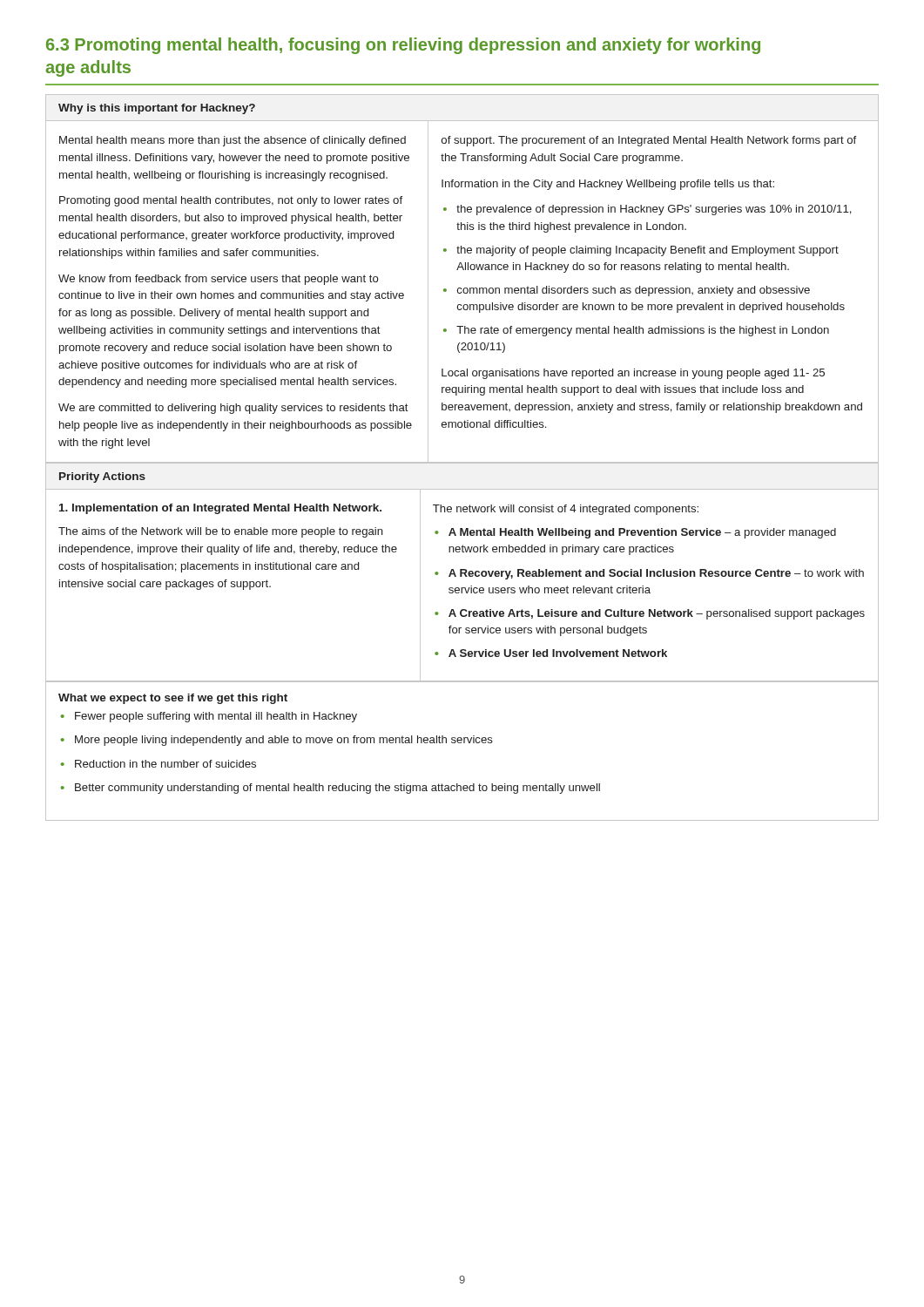This screenshot has width=924, height=1307.
Task: Locate the passage starting "1. Implementation of"
Action: [220, 507]
